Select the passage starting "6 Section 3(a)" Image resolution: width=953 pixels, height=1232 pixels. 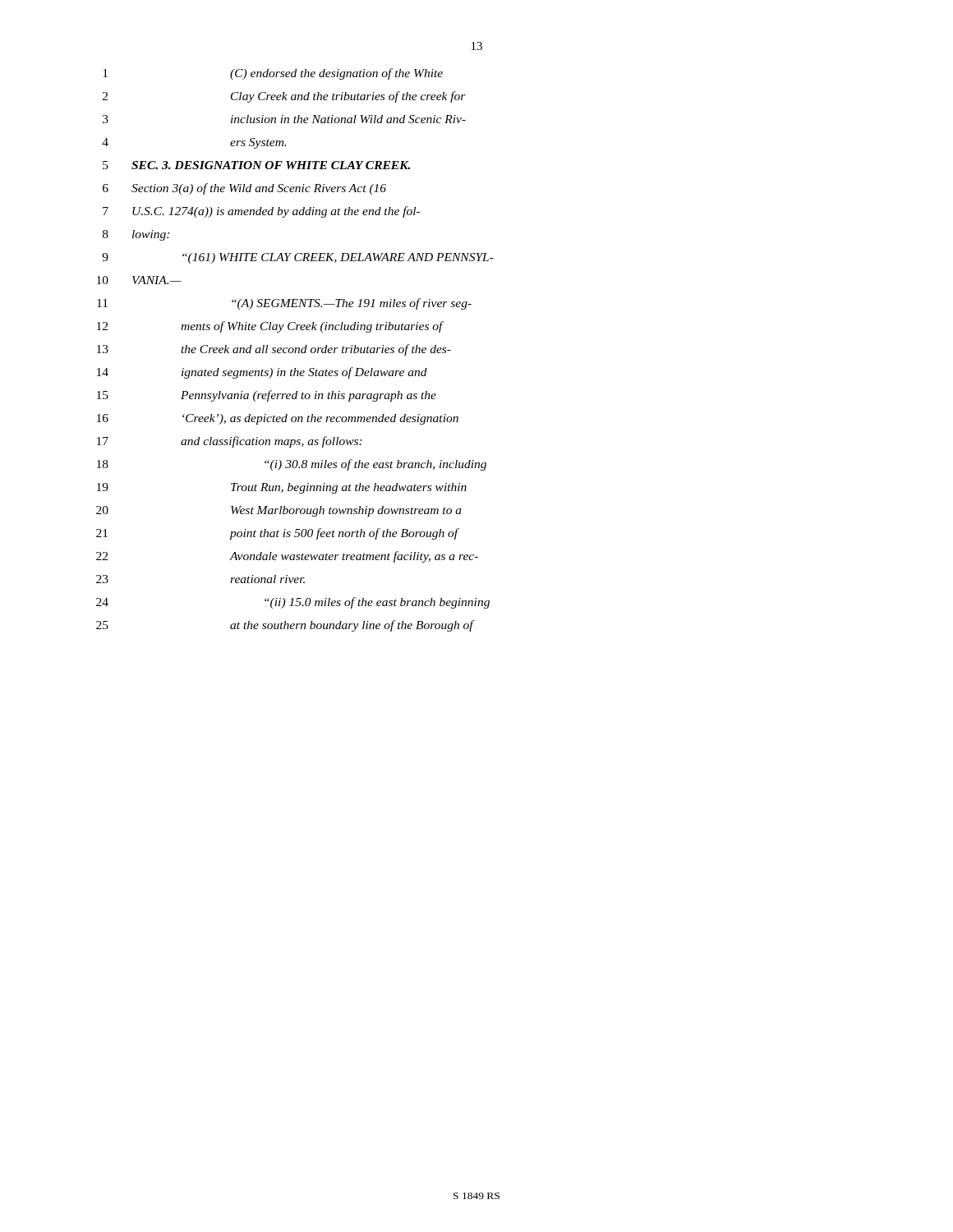pos(244,189)
